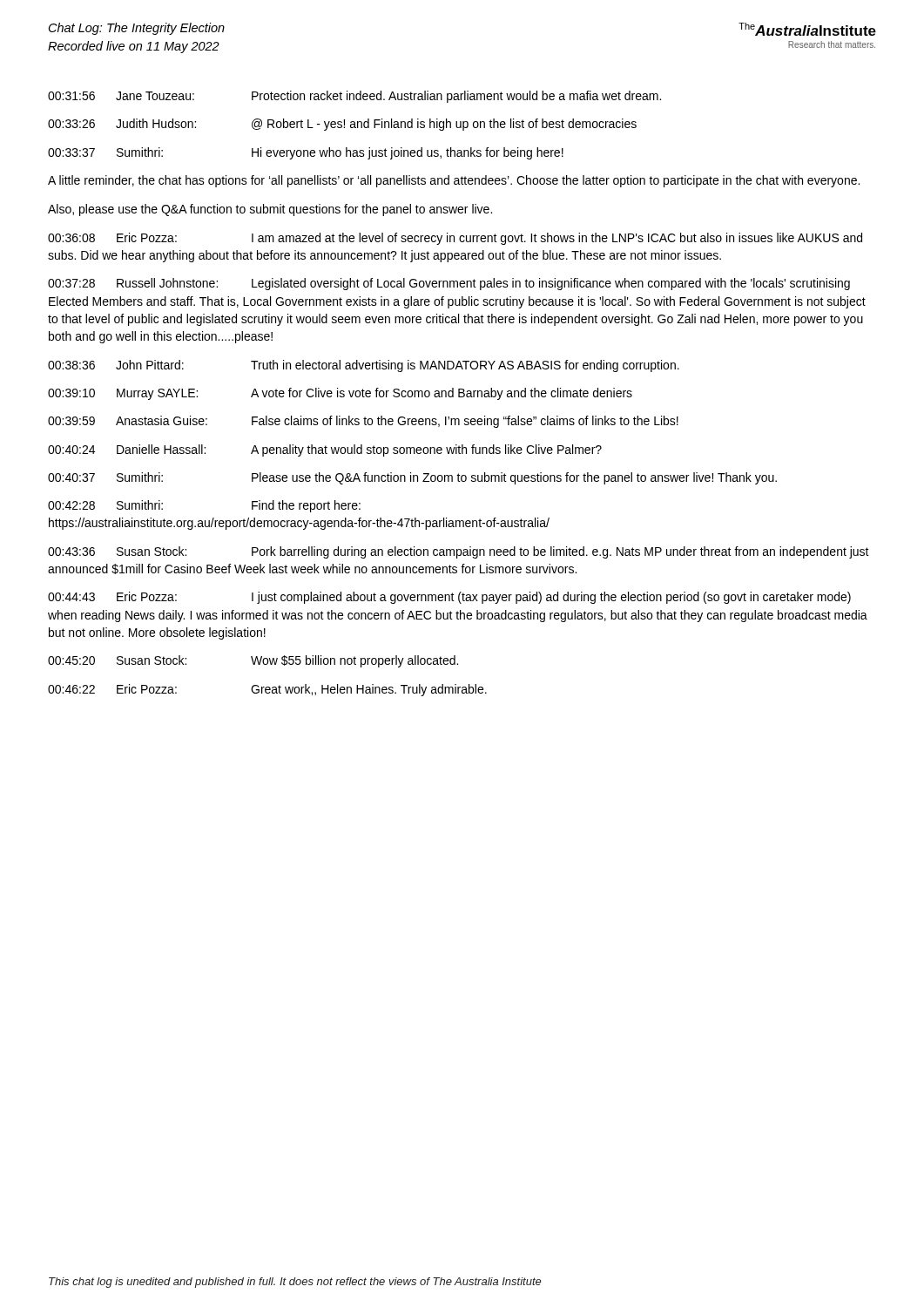Find the passage starting "00:31:56Jane Touzeau:Protection racket indeed. Australian"

pos(355,96)
